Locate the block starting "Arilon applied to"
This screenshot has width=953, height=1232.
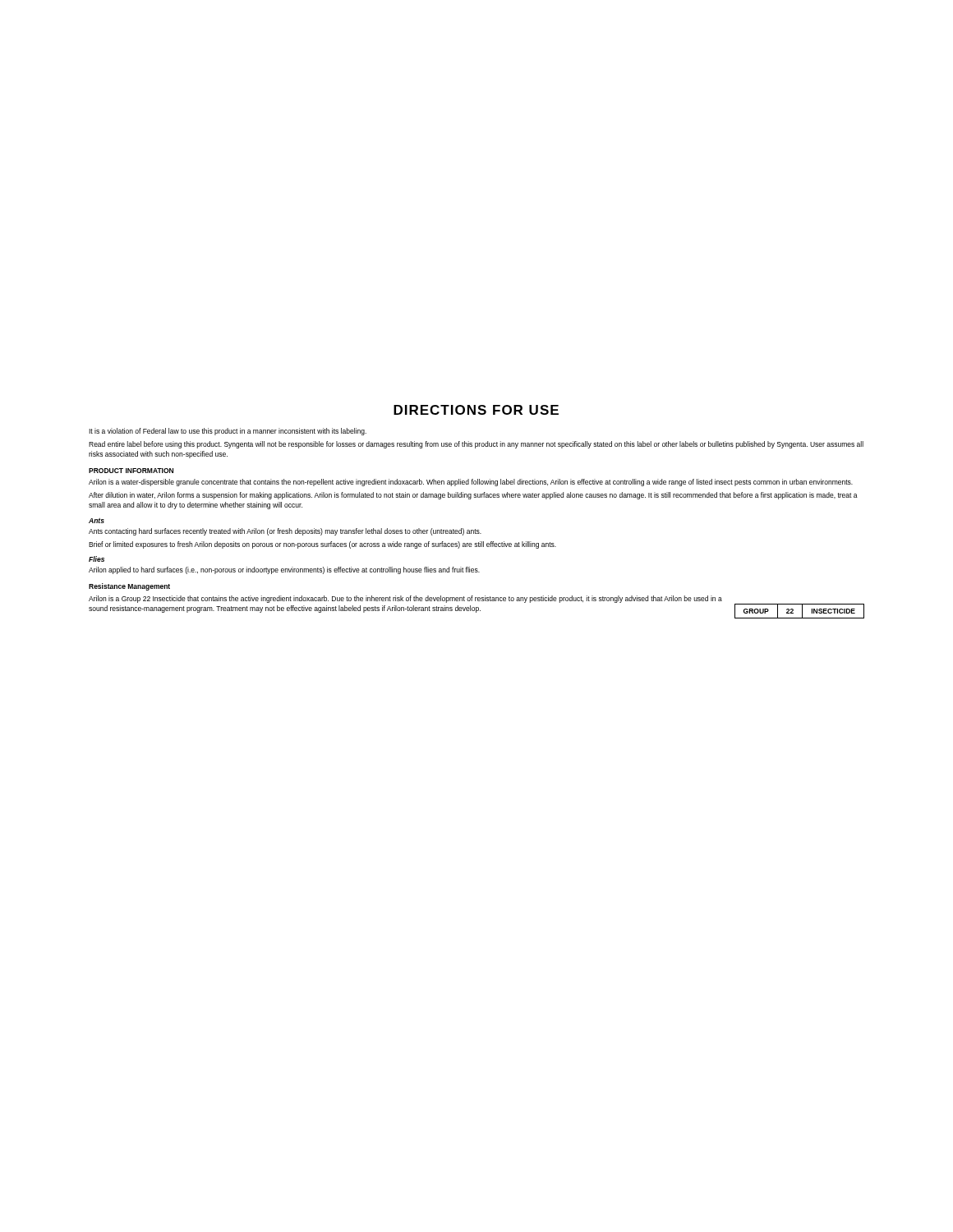(284, 570)
